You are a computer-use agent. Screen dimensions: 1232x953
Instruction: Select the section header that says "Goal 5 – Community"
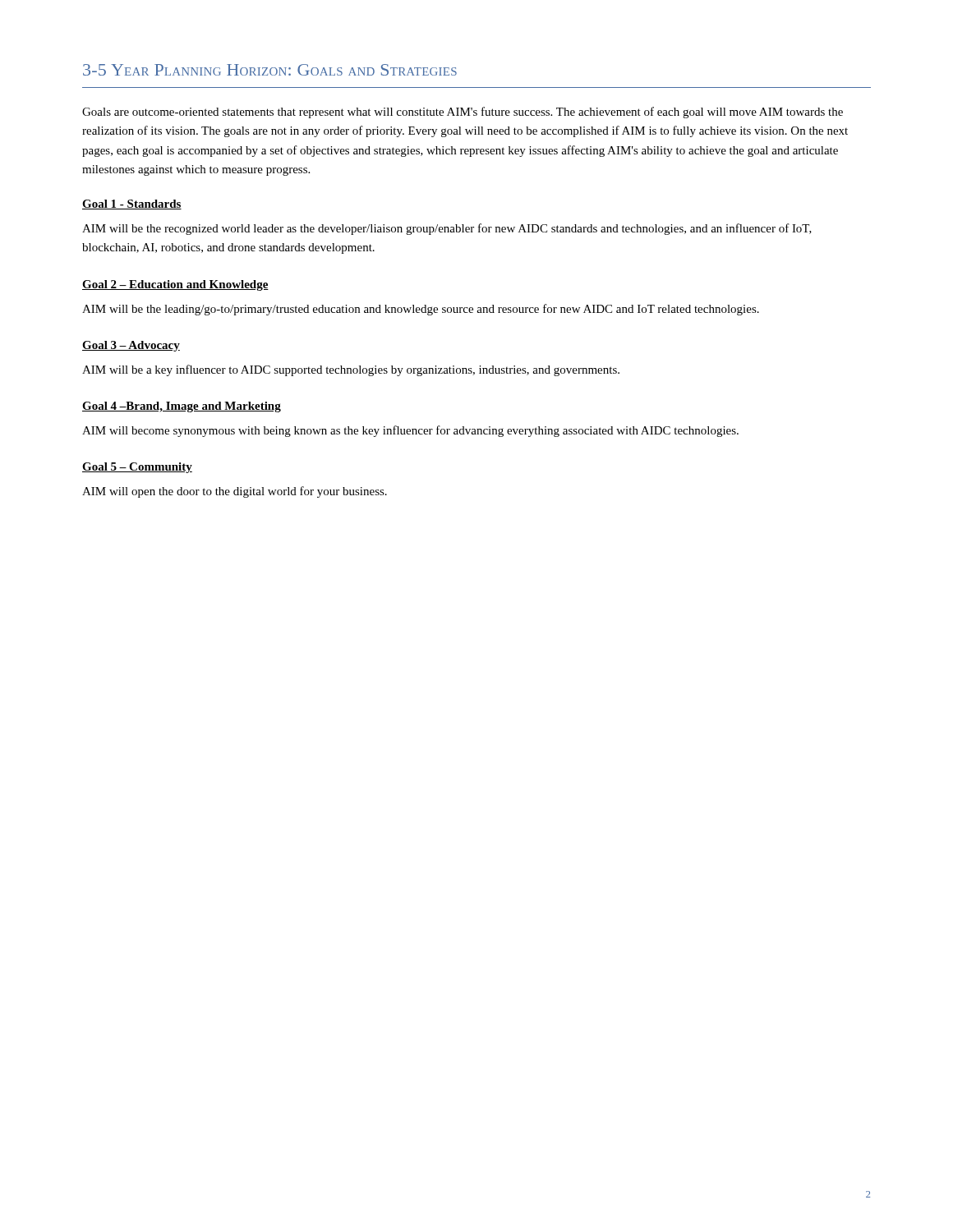(x=137, y=468)
